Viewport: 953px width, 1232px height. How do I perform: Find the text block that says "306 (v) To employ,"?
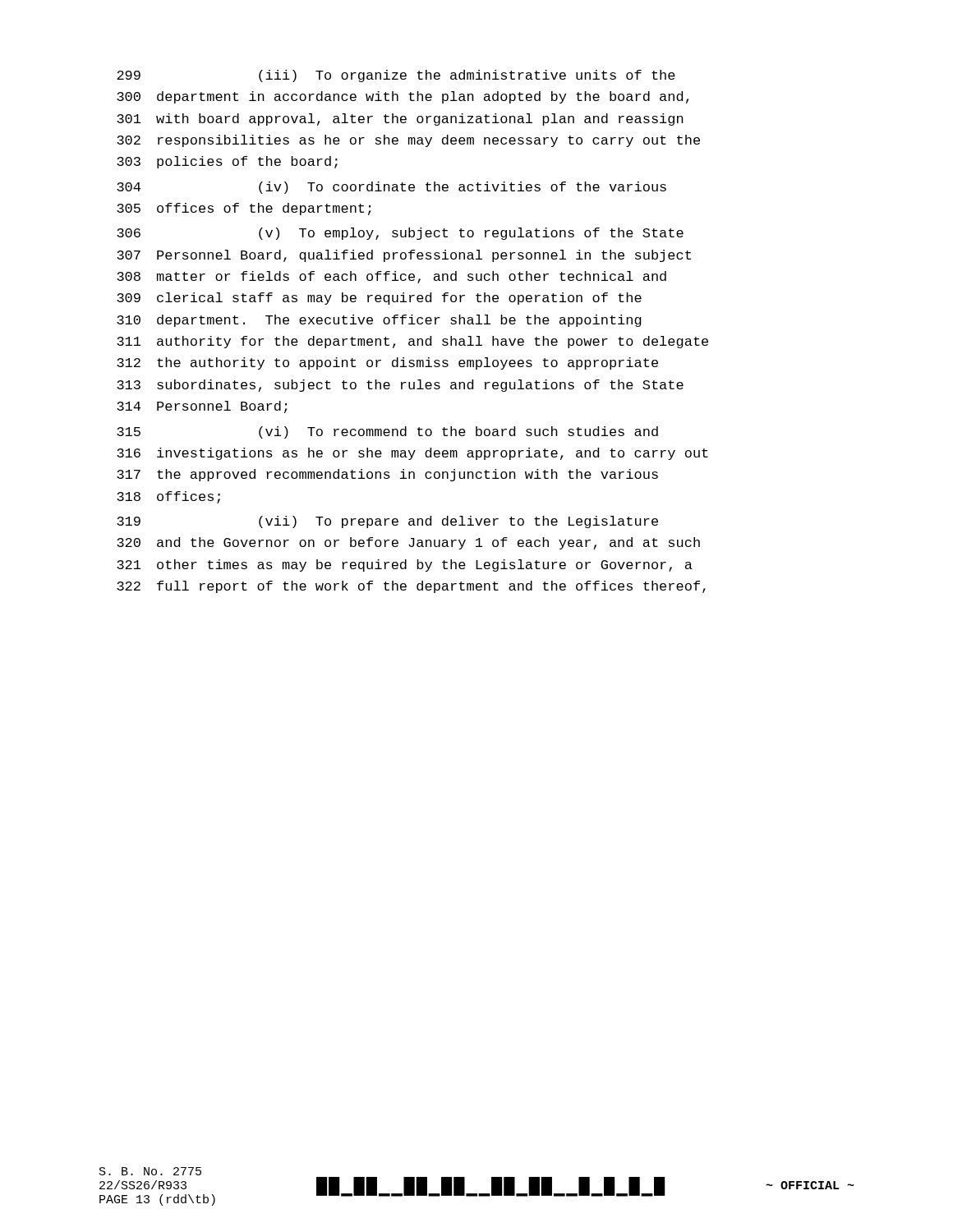point(485,321)
